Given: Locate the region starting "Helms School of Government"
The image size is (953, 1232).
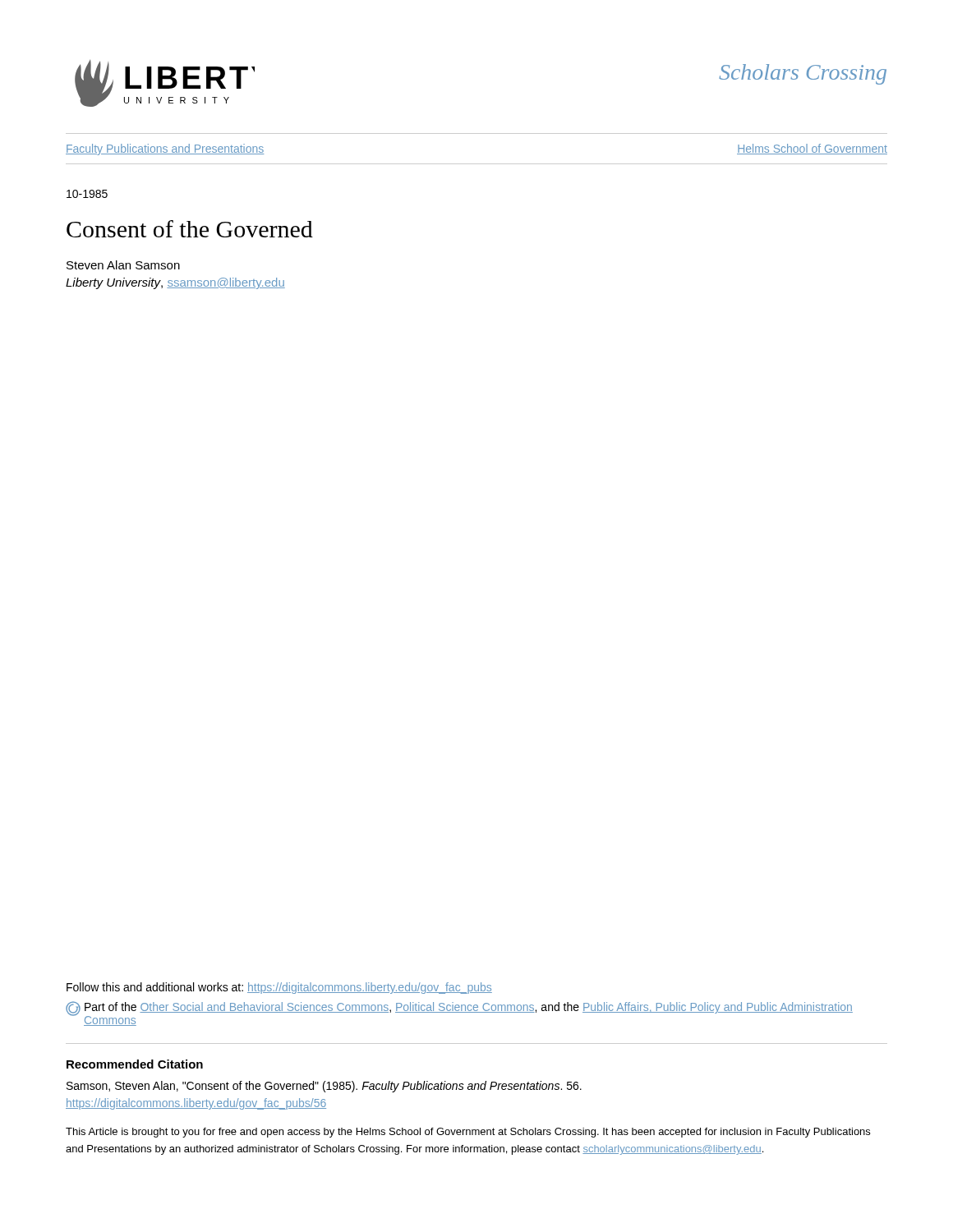Looking at the screenshot, I should point(812,149).
